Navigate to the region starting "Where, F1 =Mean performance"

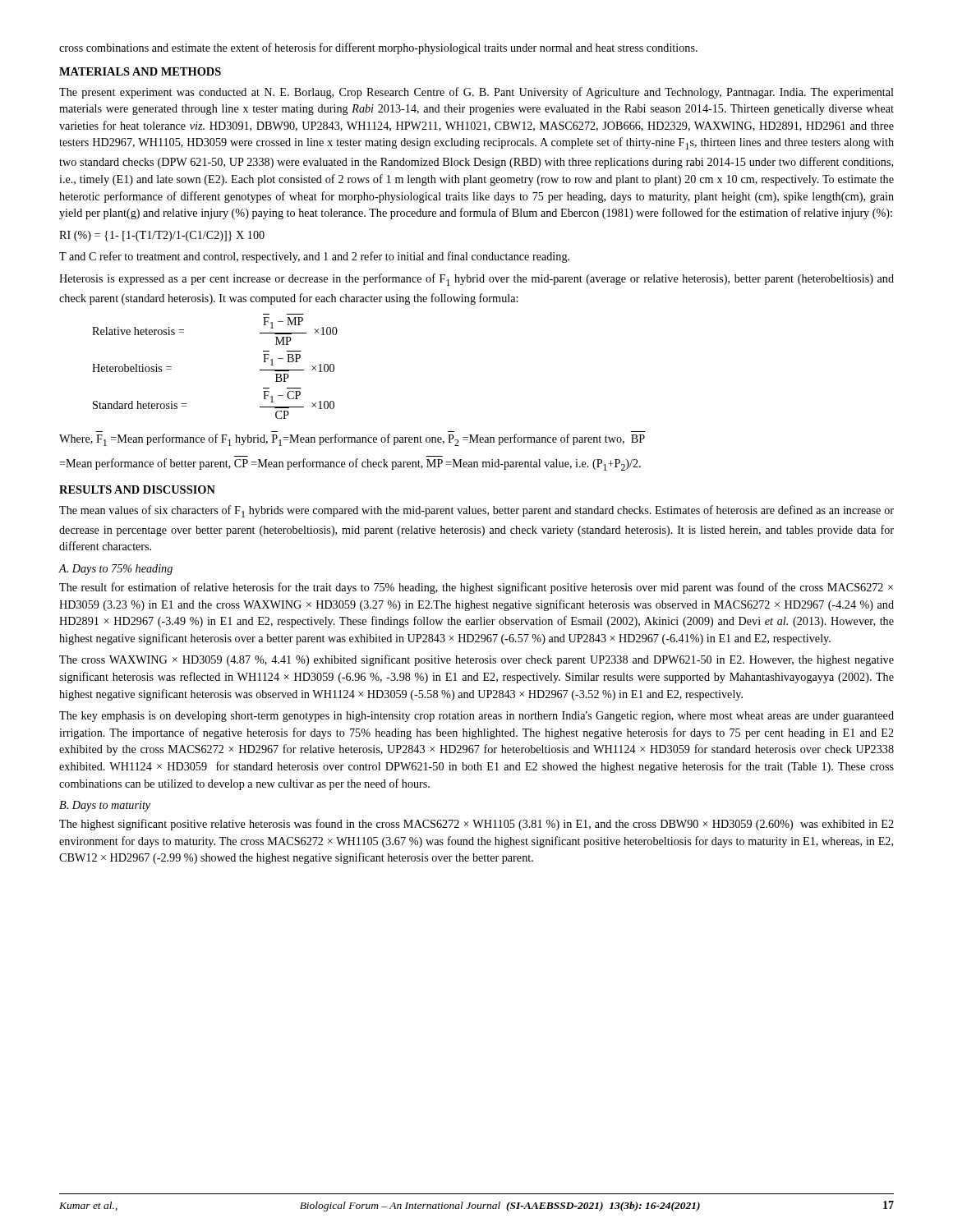476,453
